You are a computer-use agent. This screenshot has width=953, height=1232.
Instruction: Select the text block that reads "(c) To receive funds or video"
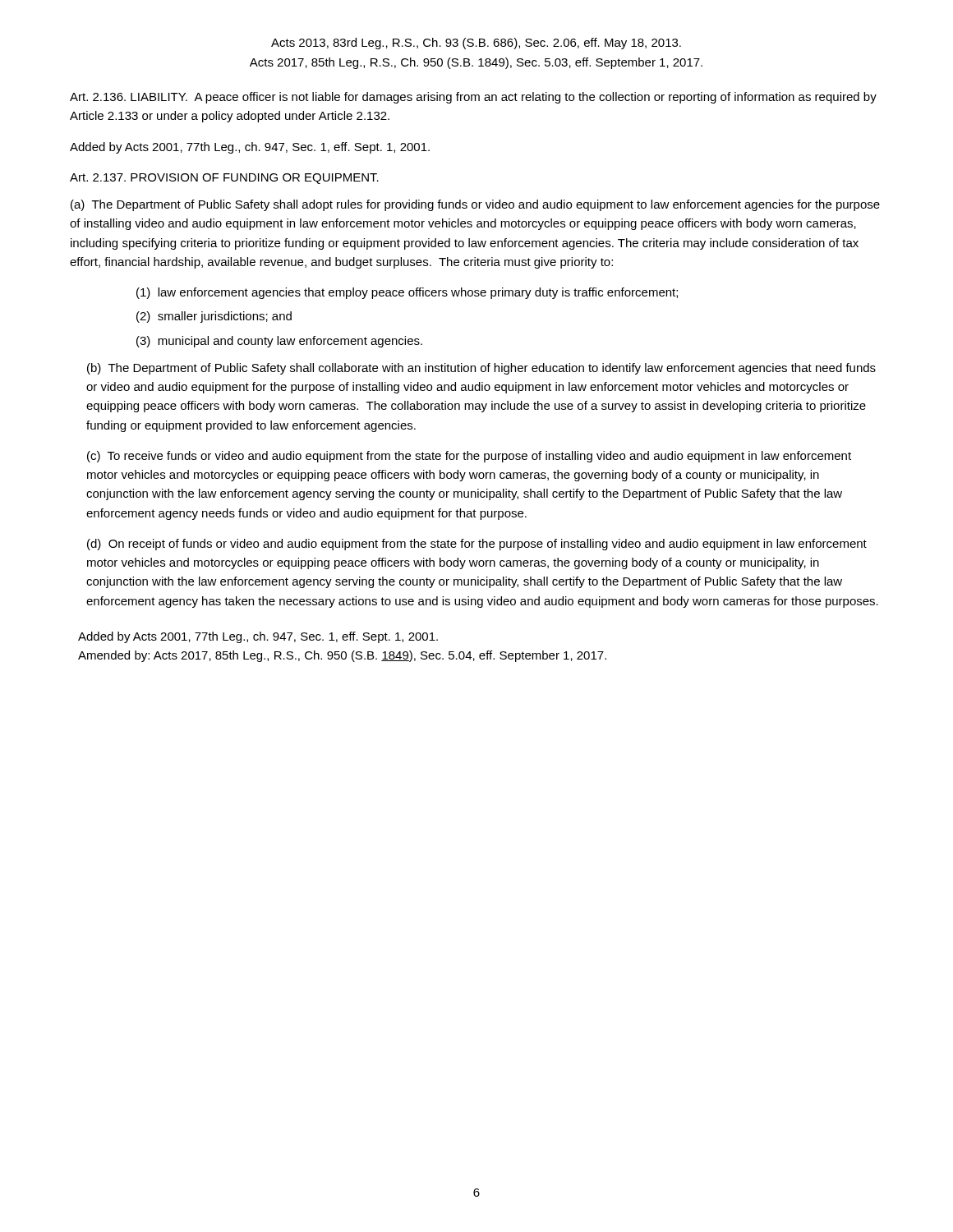(469, 484)
